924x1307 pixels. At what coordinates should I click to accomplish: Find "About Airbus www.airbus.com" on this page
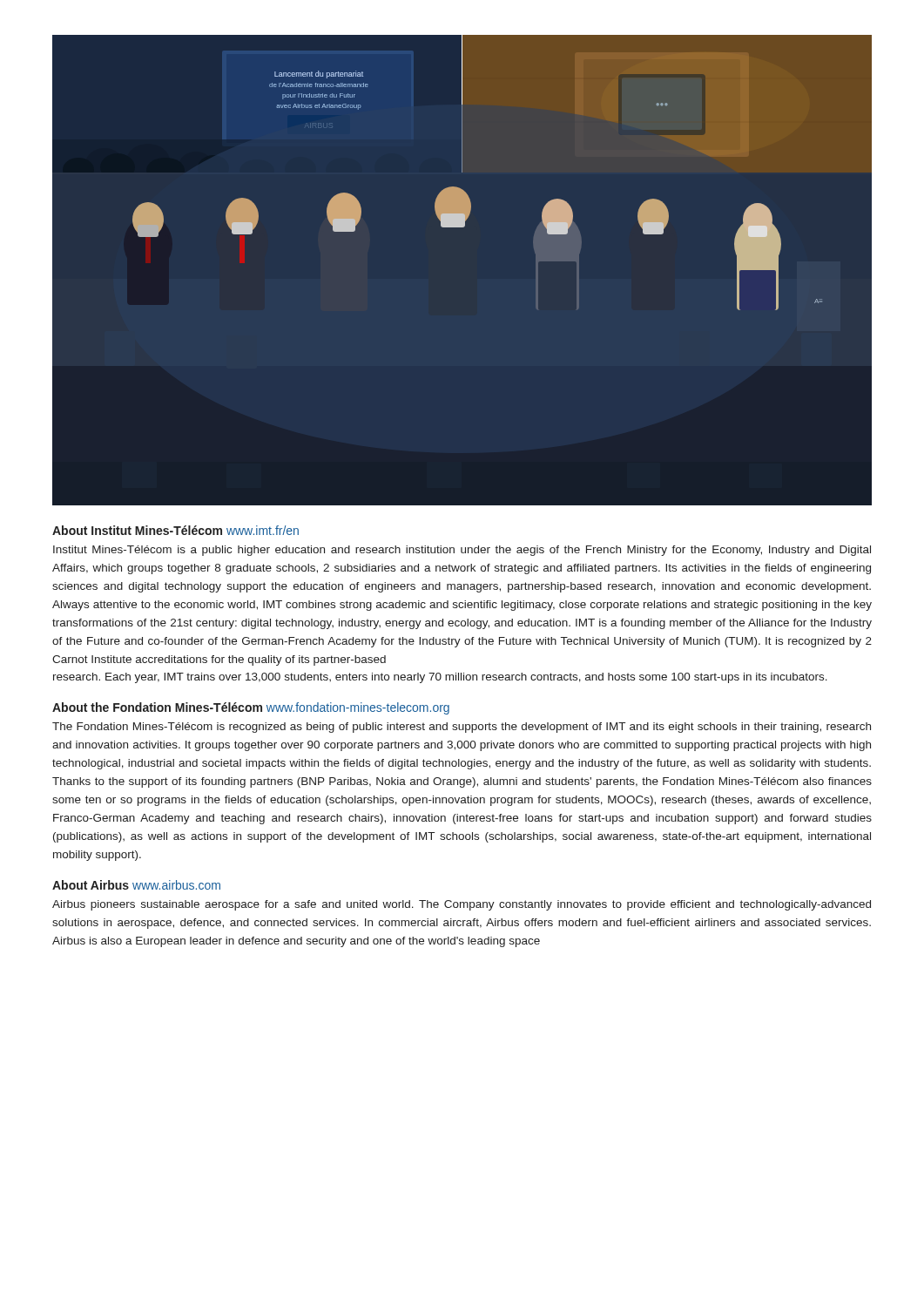pyautogui.click(x=137, y=885)
